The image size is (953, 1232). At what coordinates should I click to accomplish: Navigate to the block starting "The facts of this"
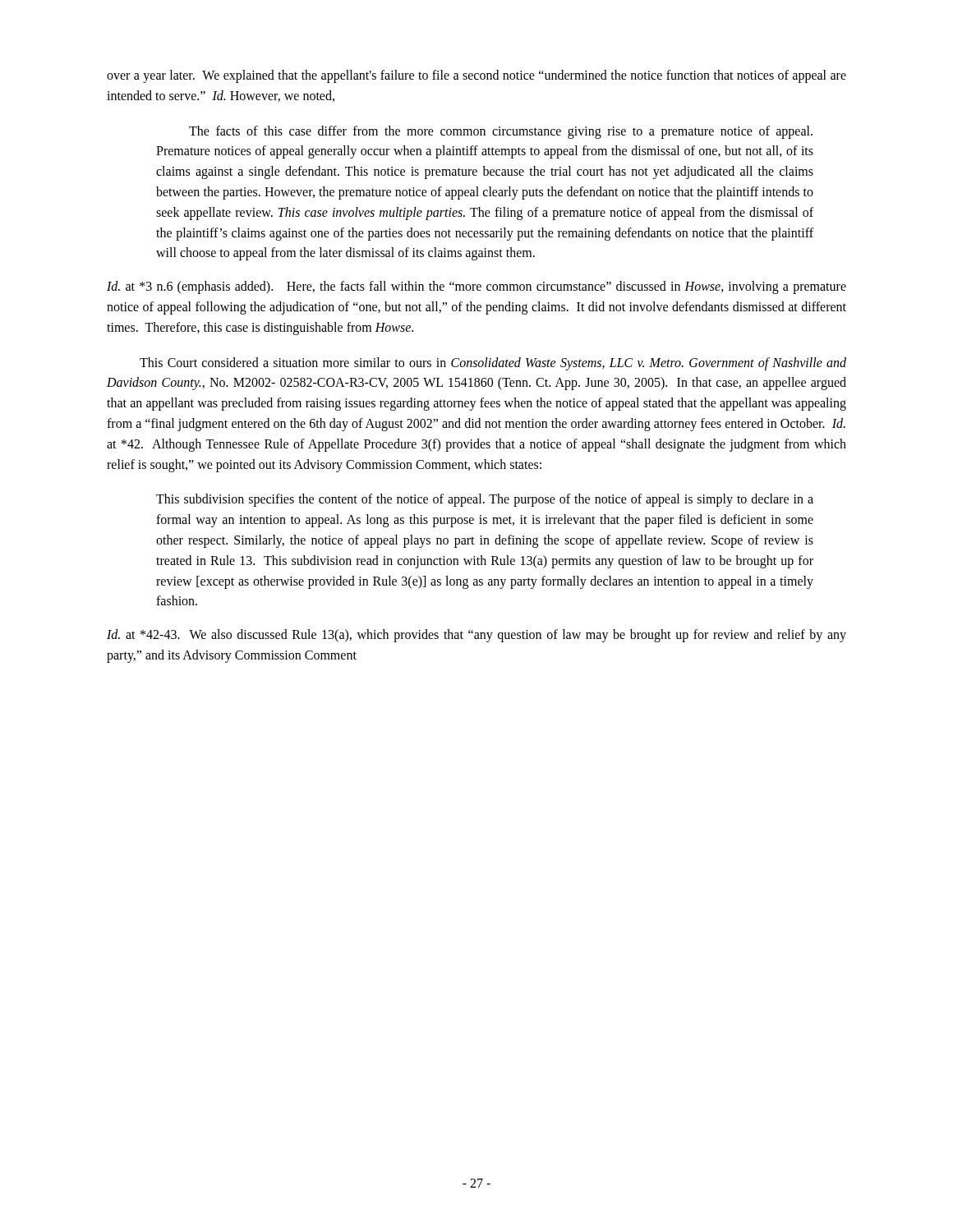485,192
